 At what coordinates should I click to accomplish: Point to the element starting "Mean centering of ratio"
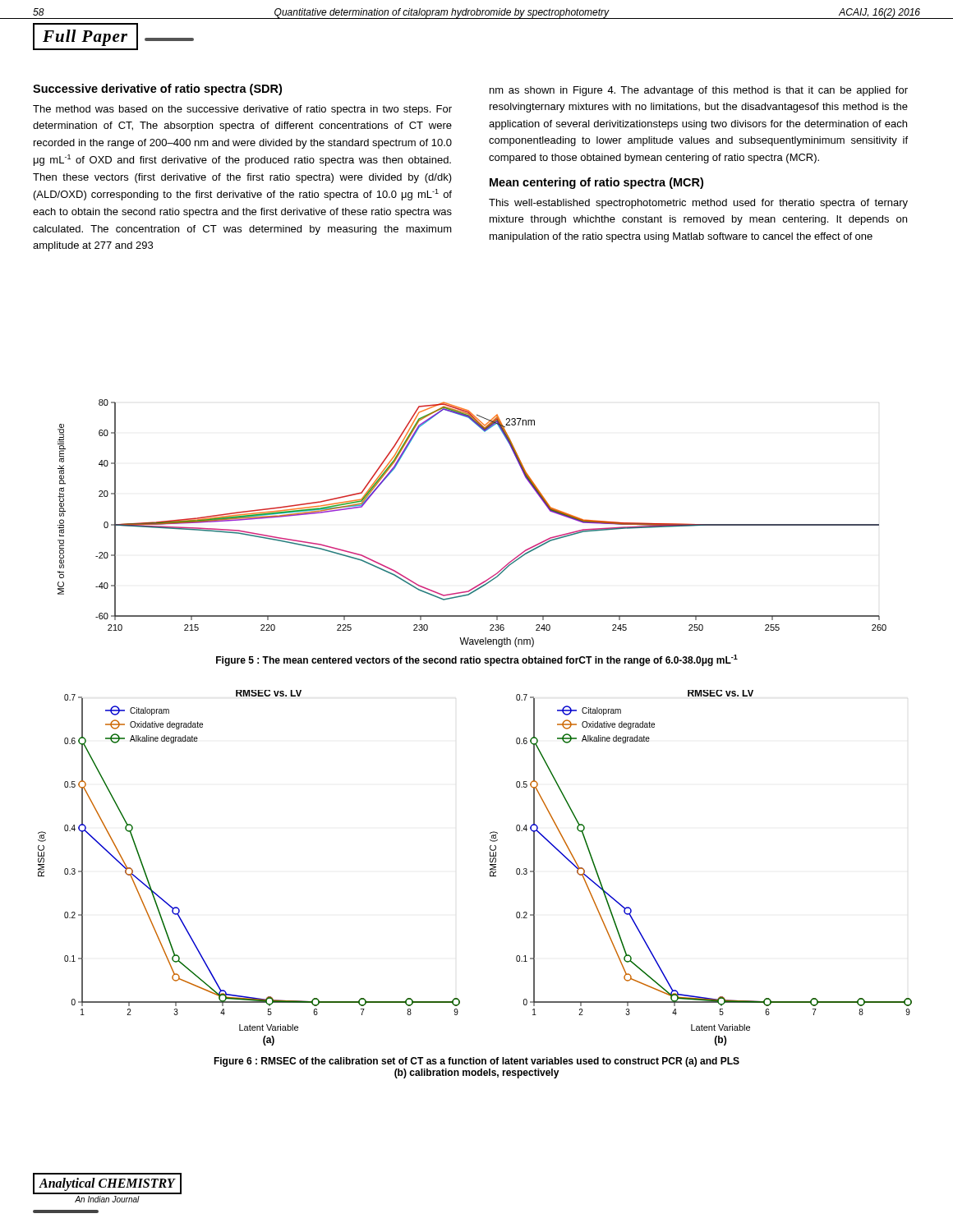point(596,182)
